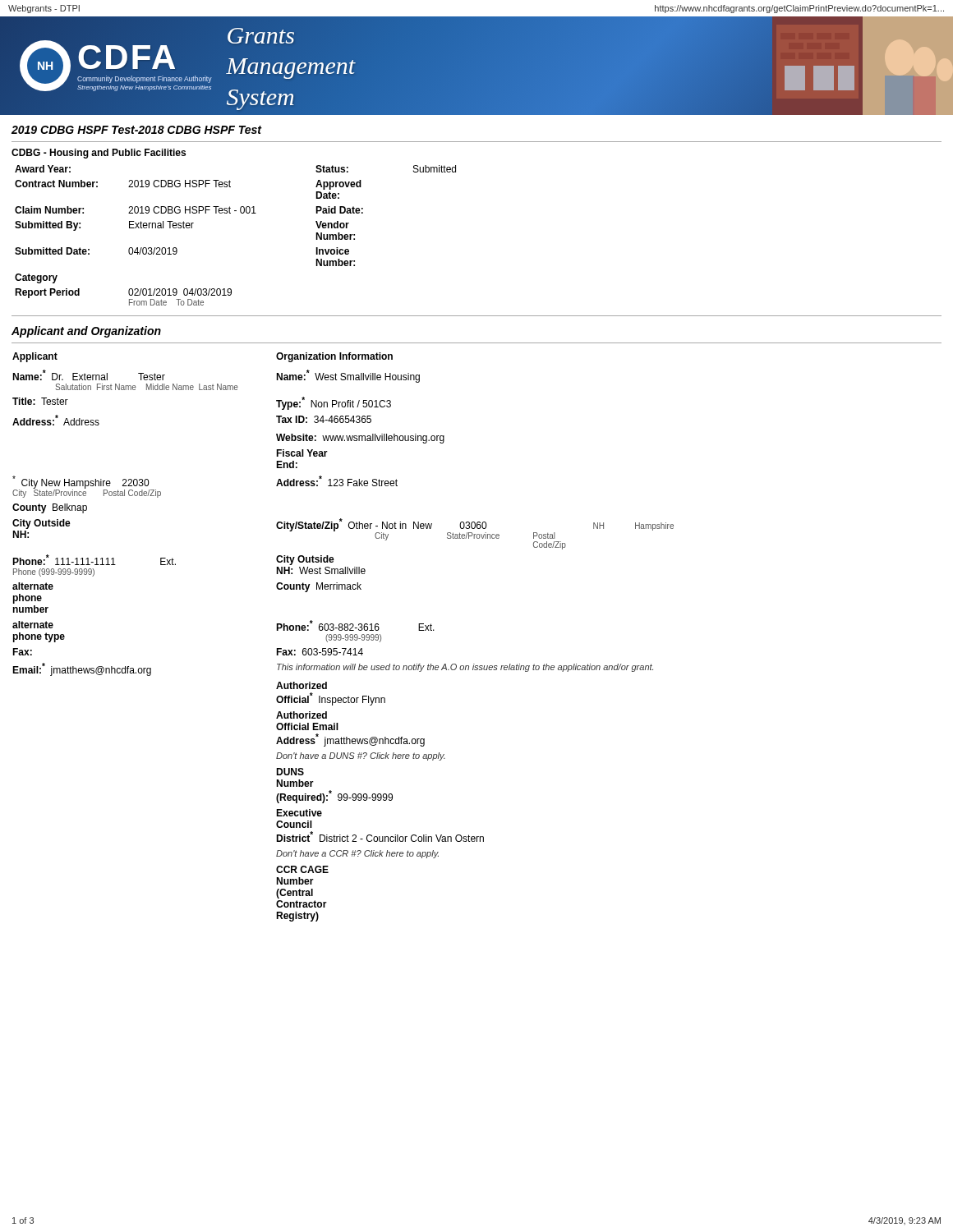
Task: Locate the table with the text "Applicant"
Action: pyautogui.click(x=476, y=637)
